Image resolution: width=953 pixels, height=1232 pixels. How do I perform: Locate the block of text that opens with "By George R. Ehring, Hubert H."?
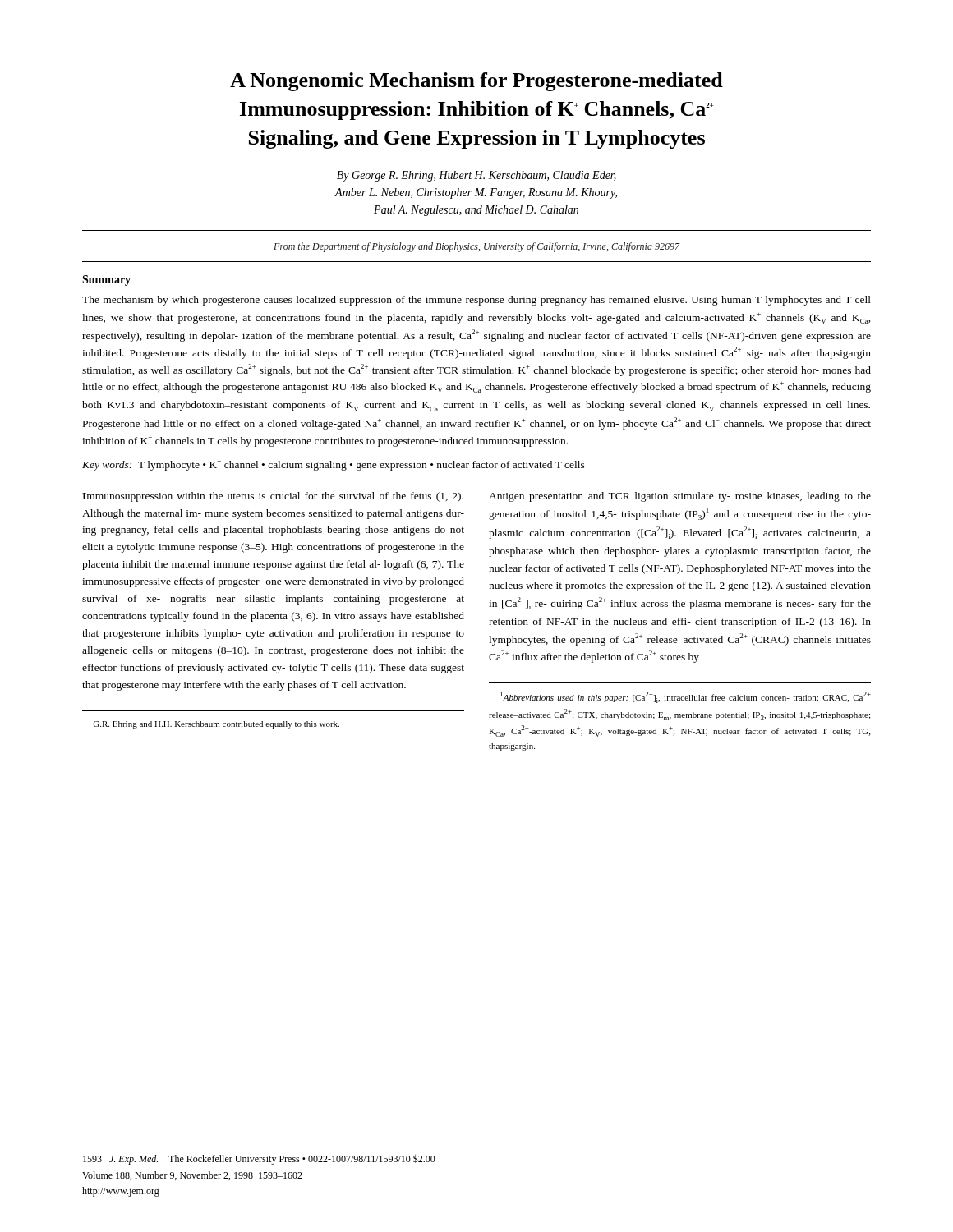[476, 193]
